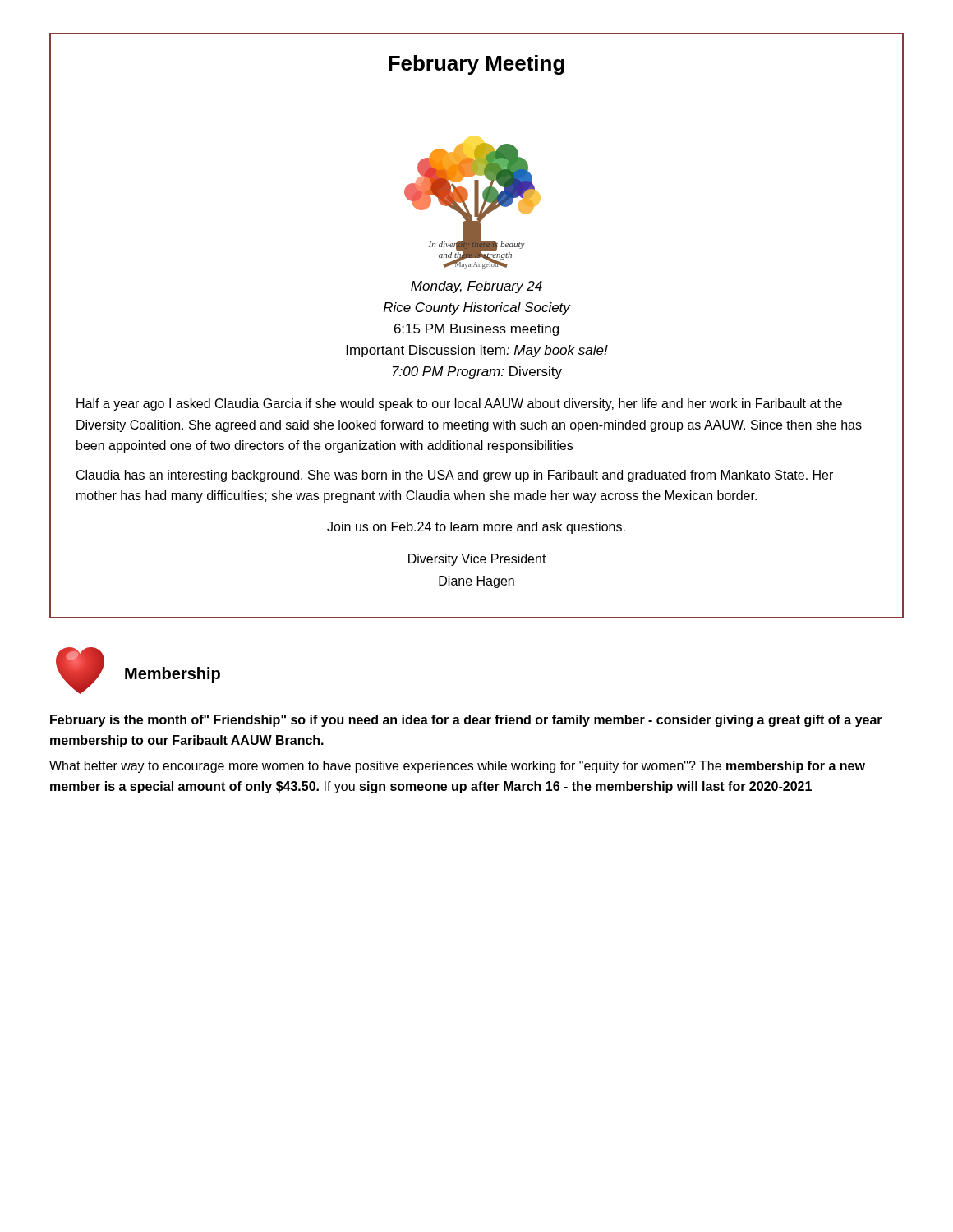The height and width of the screenshot is (1232, 953).
Task: Select the region starting "Claudia has an interesting"
Action: pyautogui.click(x=454, y=485)
